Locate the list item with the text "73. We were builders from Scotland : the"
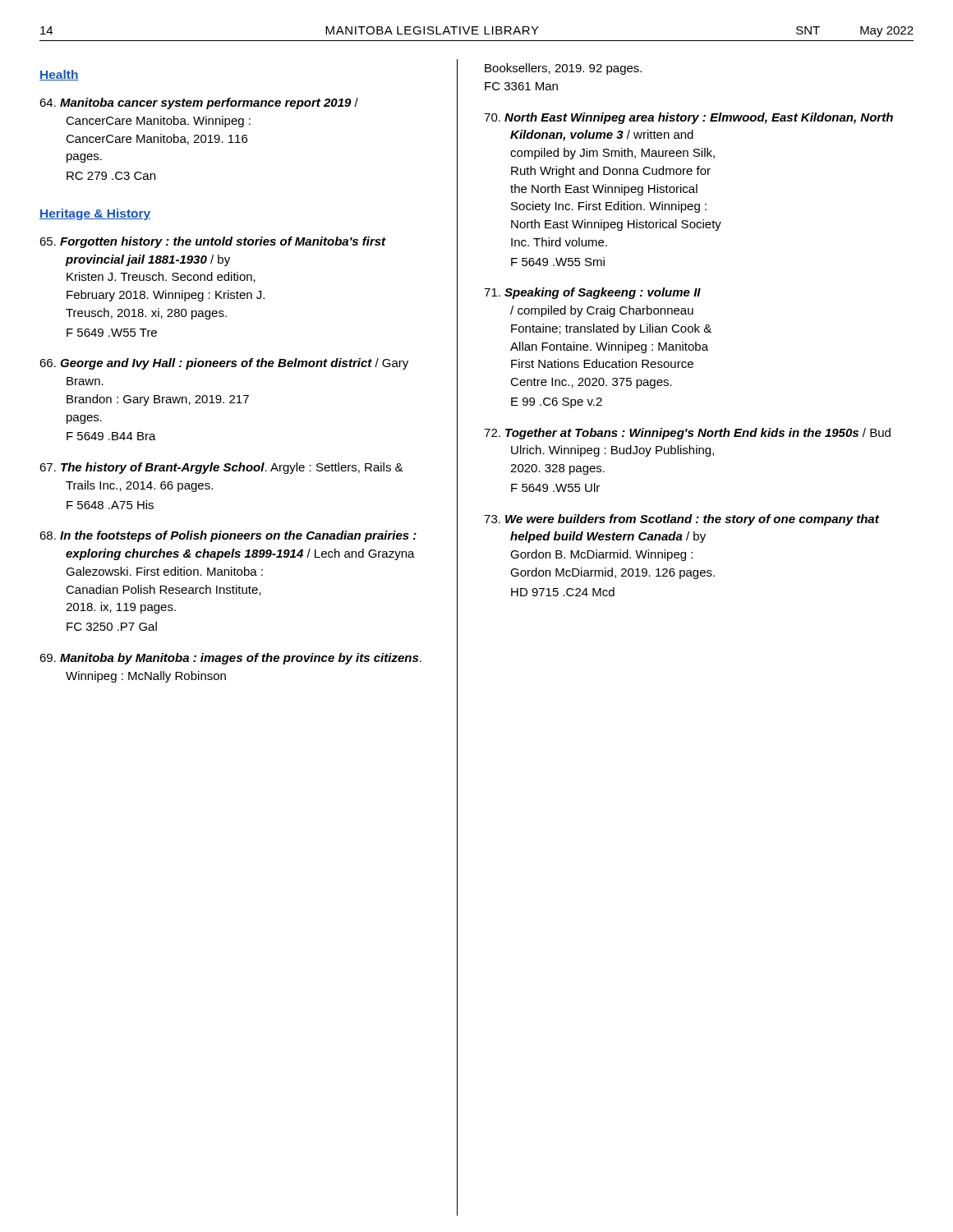 (699, 556)
